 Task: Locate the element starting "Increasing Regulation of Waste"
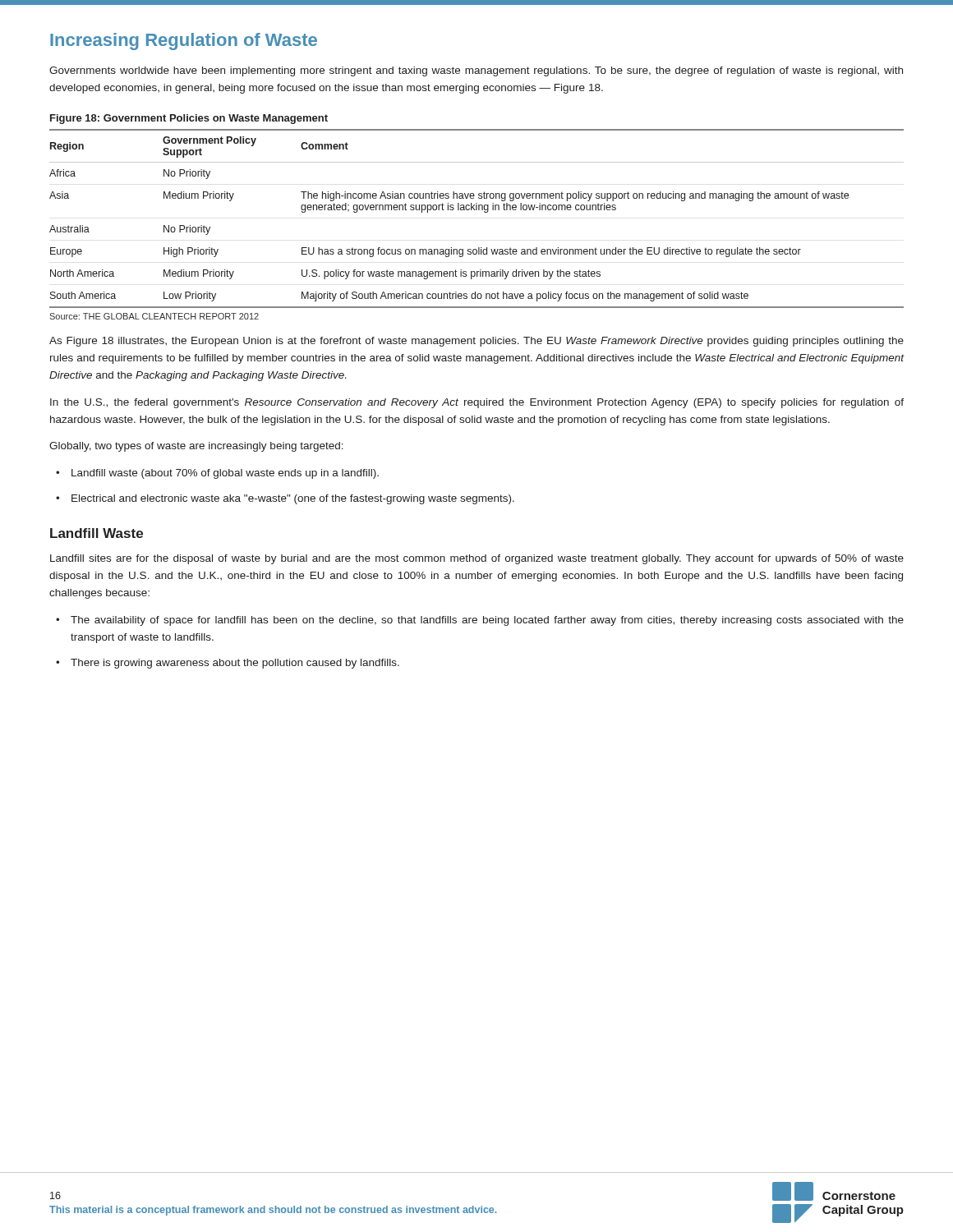[x=184, y=40]
